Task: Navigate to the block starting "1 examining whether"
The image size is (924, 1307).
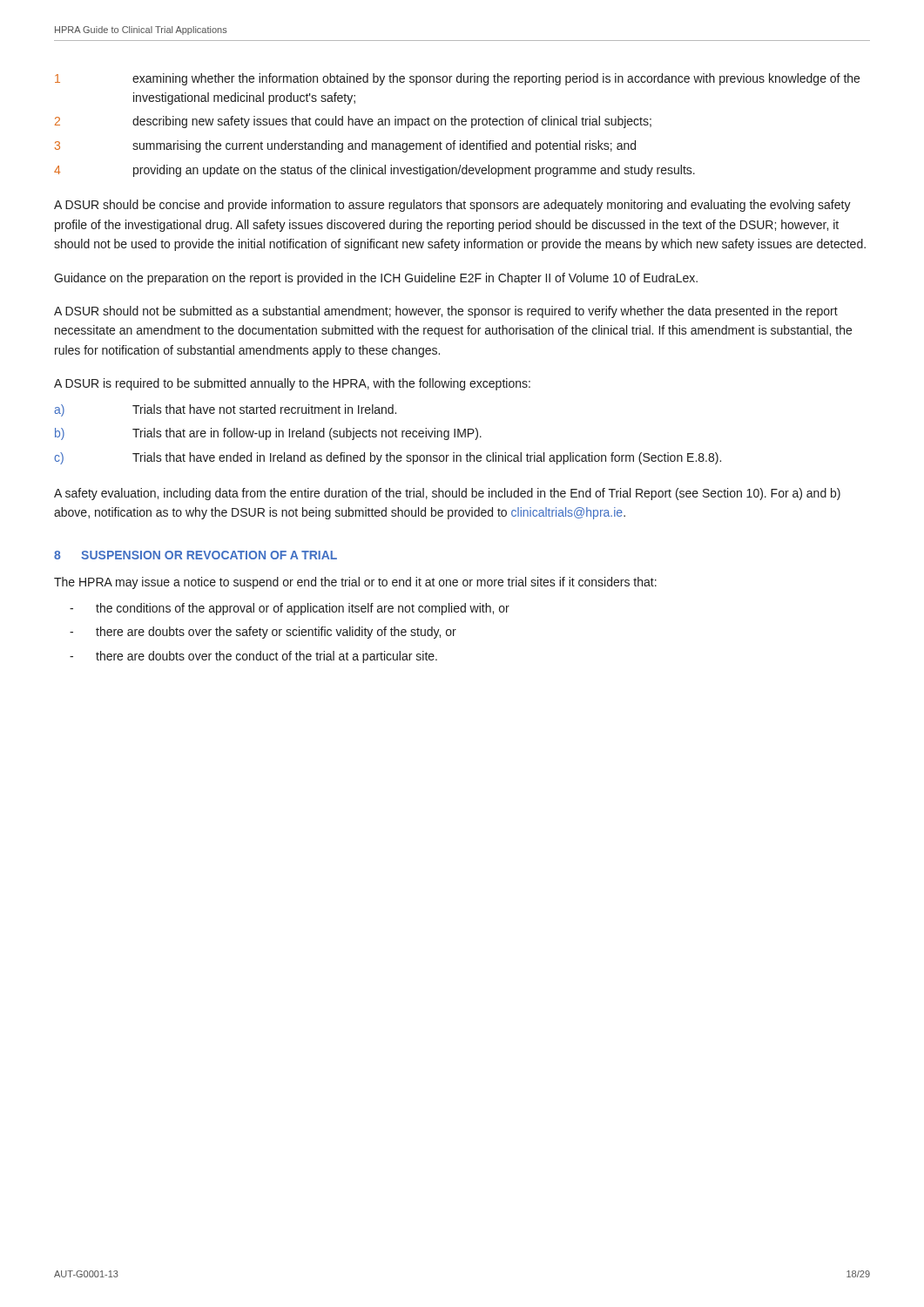Action: click(462, 89)
